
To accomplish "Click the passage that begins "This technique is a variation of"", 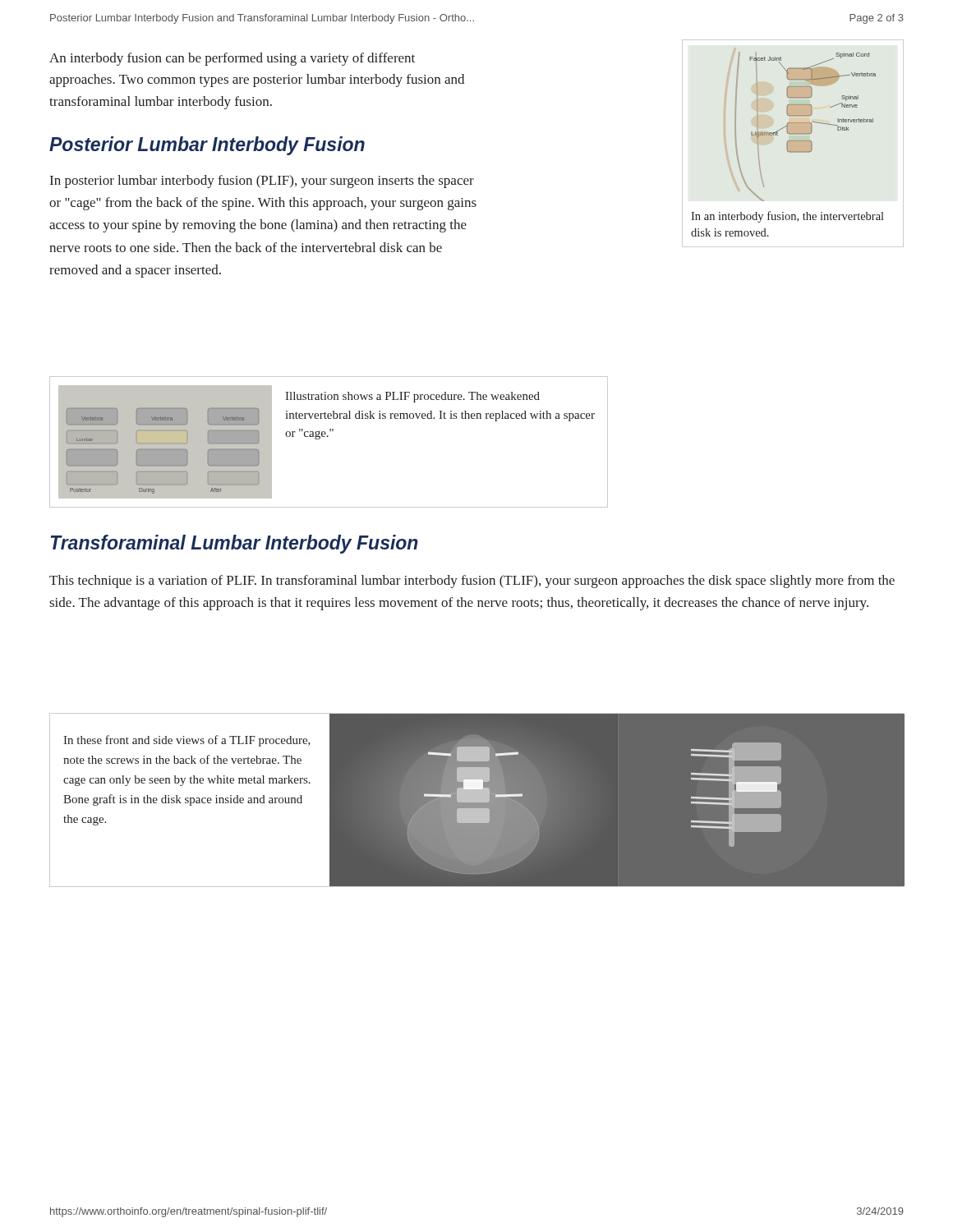I will click(472, 591).
